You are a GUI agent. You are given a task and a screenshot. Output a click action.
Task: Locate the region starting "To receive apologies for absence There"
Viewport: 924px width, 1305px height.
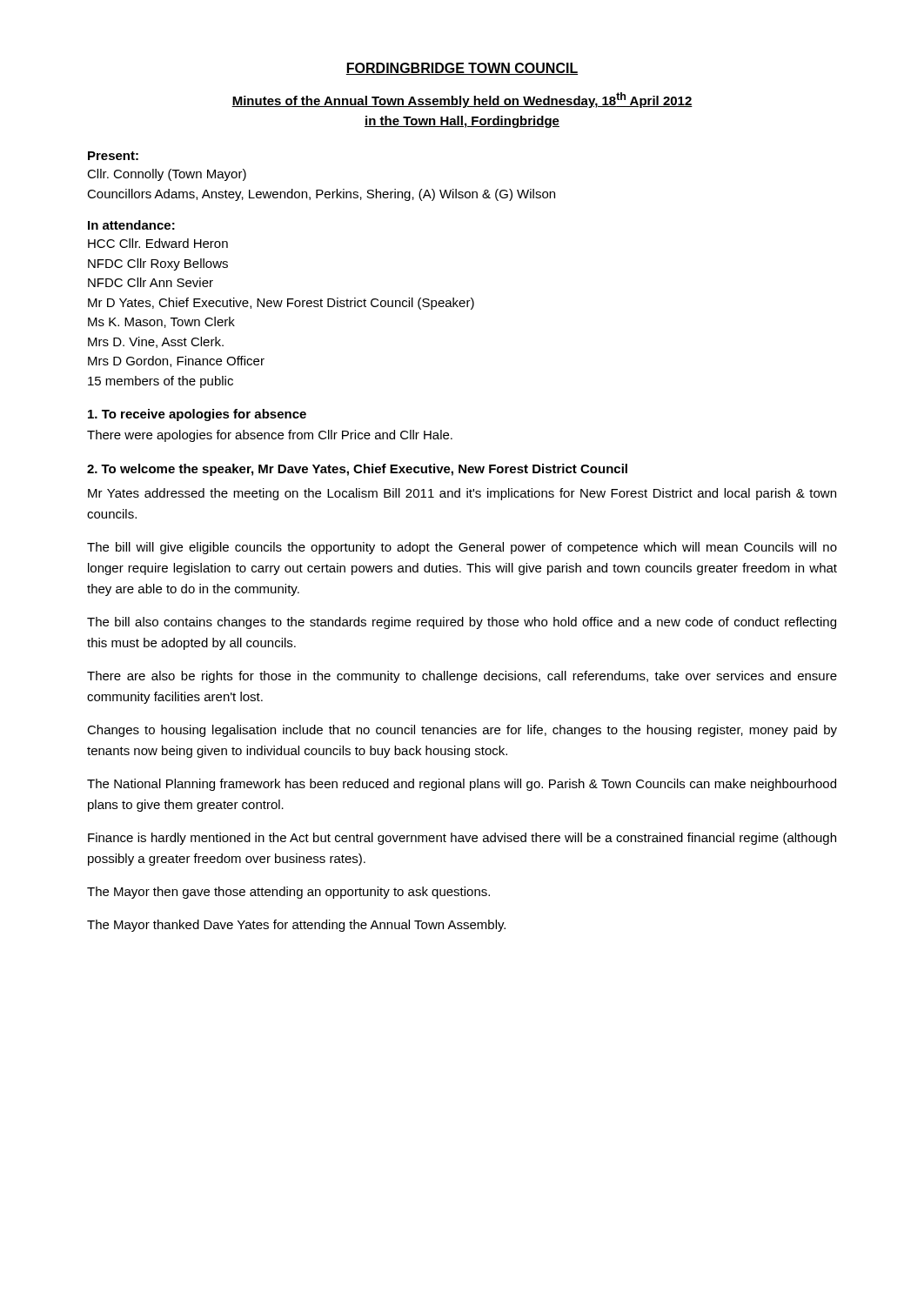pos(197,415)
